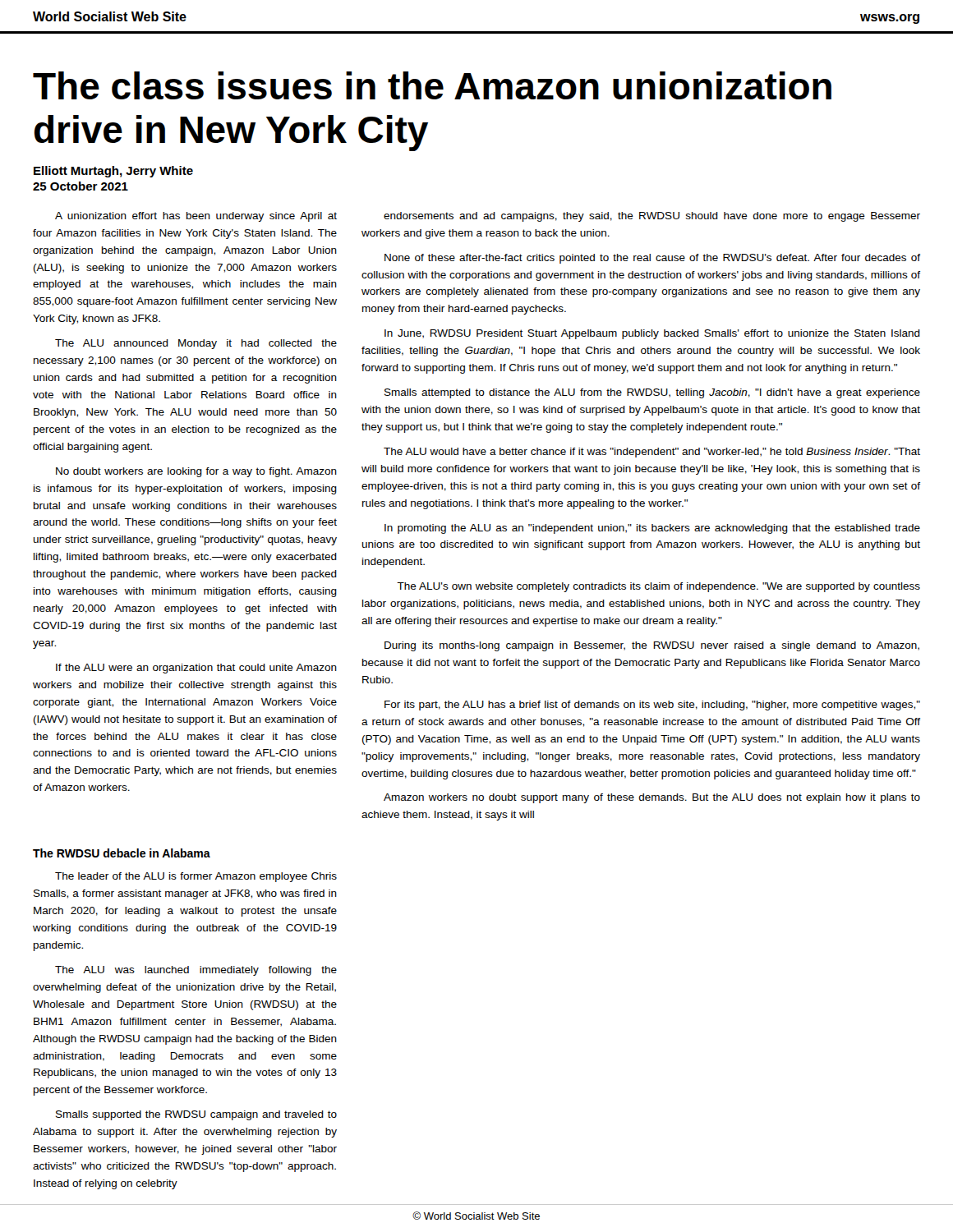Click on the text block with the text "Elliott Murtagh, Jerry"
953x1232 pixels.
click(x=113, y=170)
